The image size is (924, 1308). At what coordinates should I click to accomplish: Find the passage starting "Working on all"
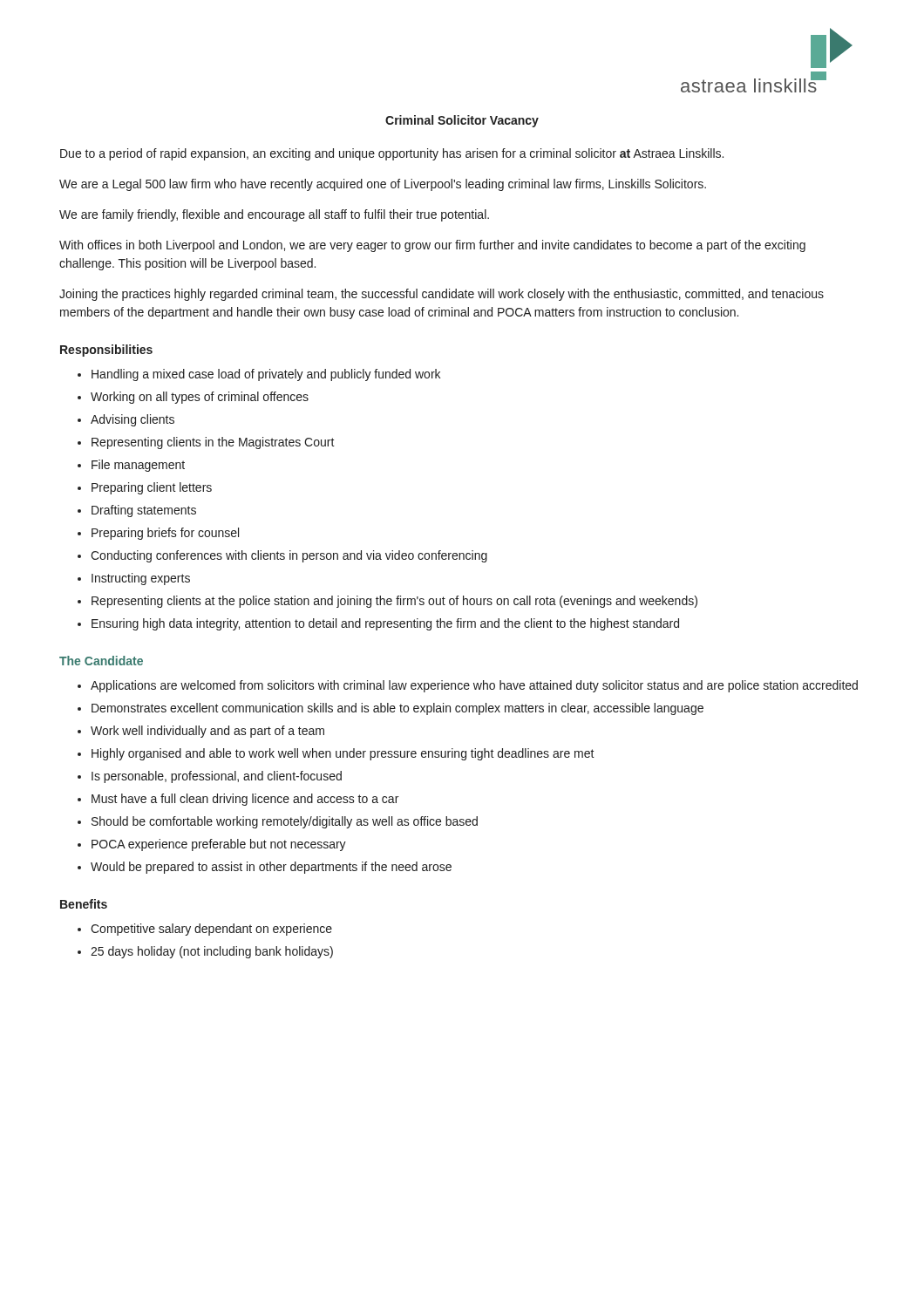click(x=200, y=397)
